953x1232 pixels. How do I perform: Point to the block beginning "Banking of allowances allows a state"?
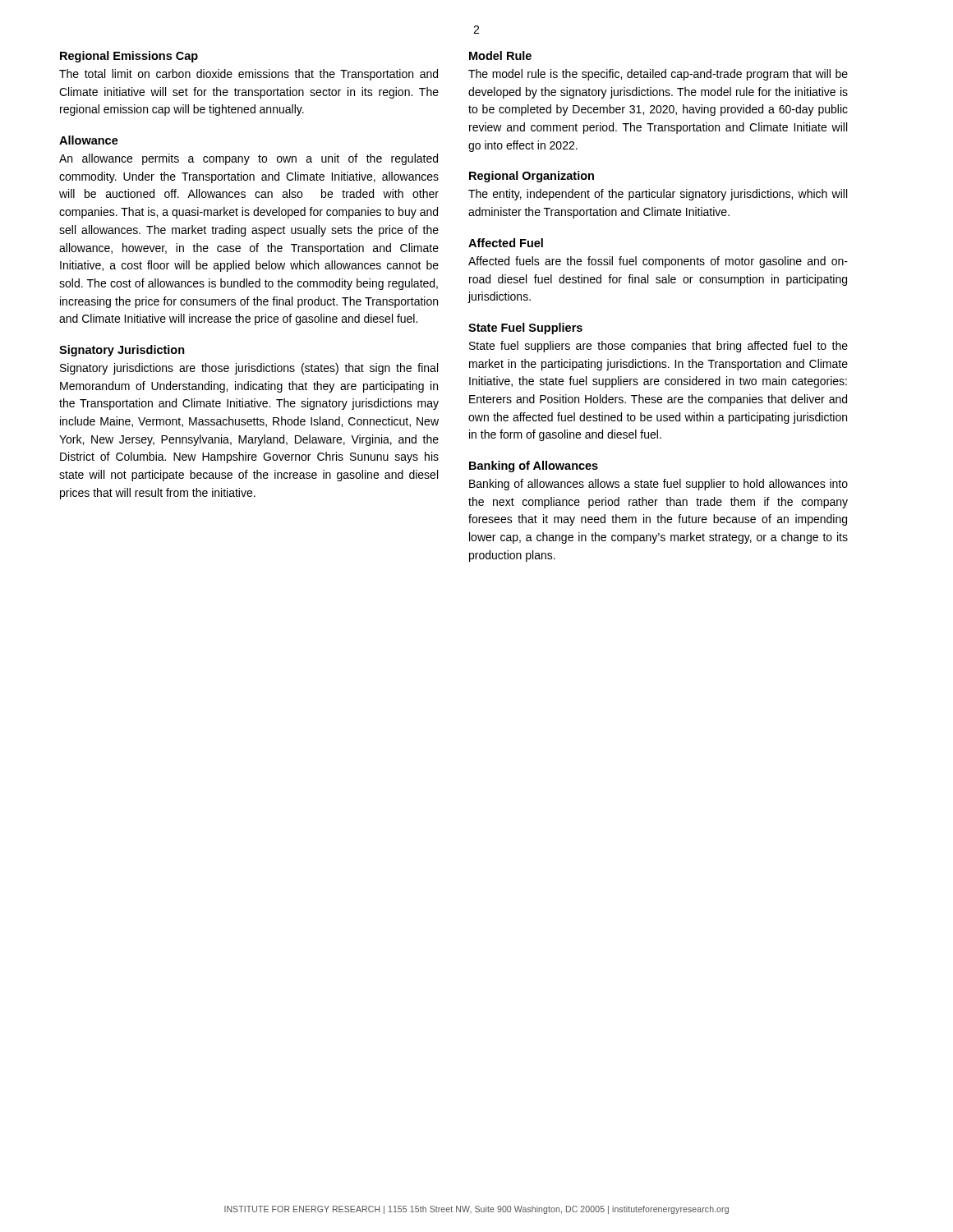[658, 519]
